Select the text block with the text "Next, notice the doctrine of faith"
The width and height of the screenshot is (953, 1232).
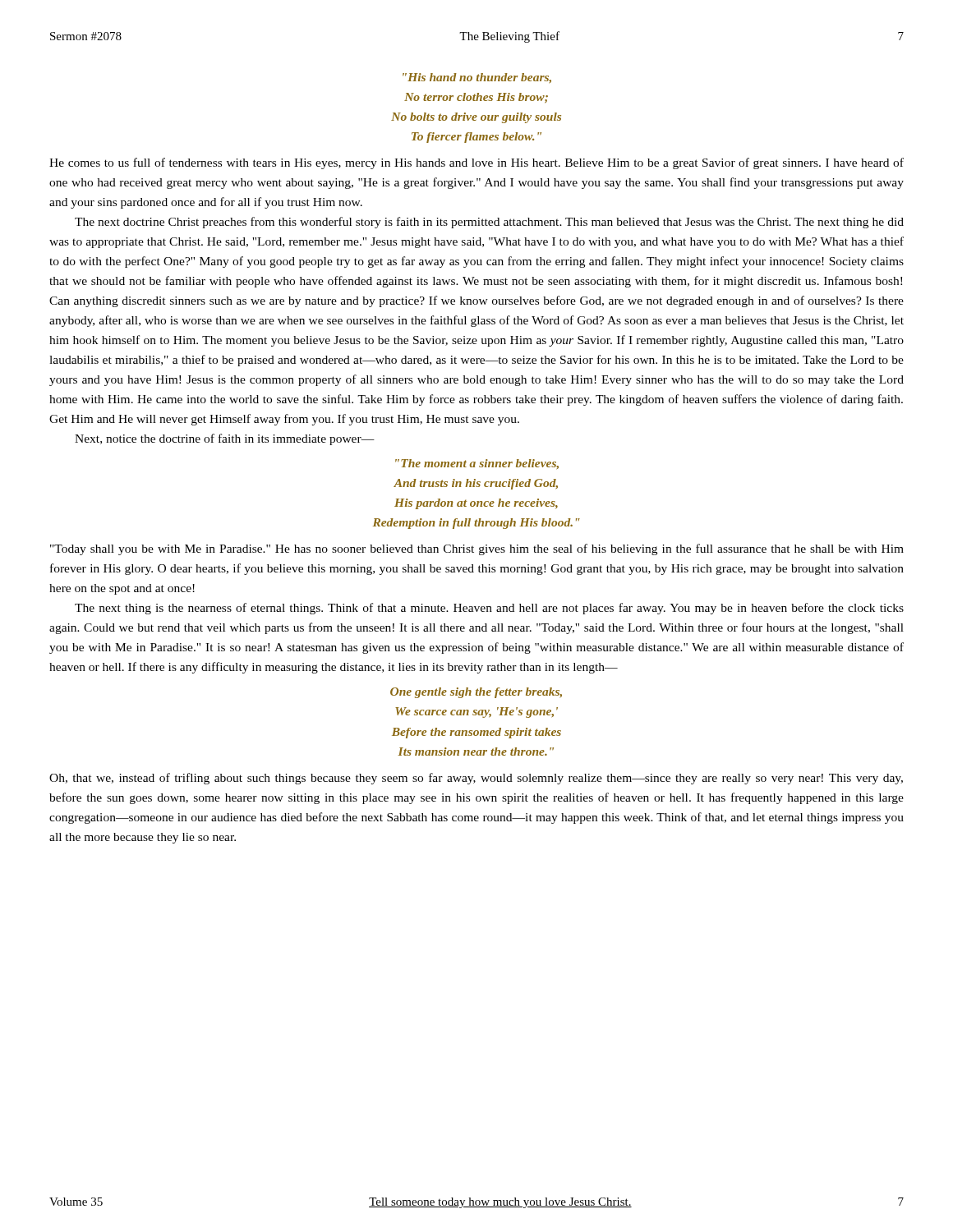coord(225,439)
